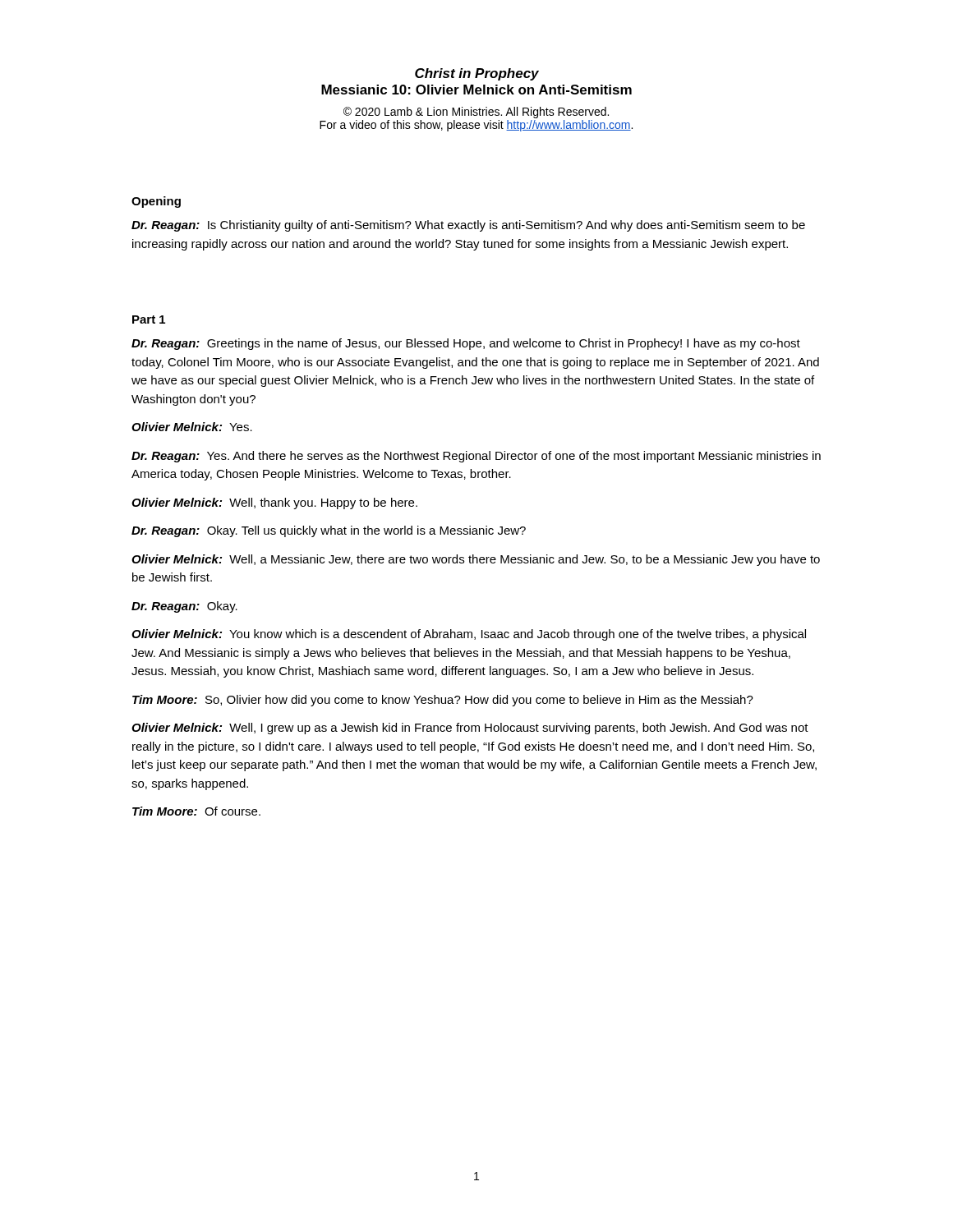Find the text starting "Olivier Melnick: Well, a Messianic Jew,"
Viewport: 953px width, 1232px height.
(476, 568)
